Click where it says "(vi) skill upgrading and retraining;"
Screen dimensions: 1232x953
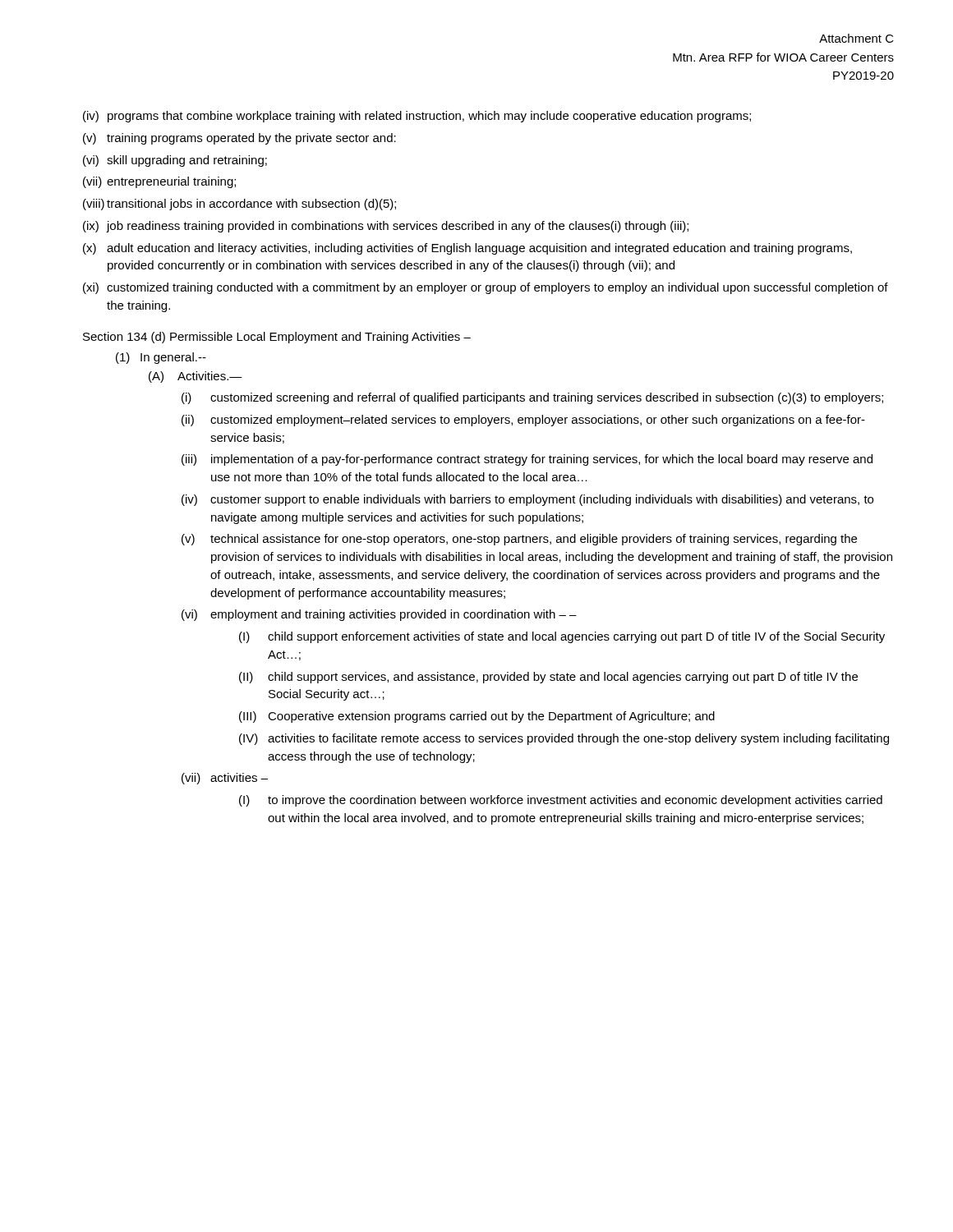point(175,161)
